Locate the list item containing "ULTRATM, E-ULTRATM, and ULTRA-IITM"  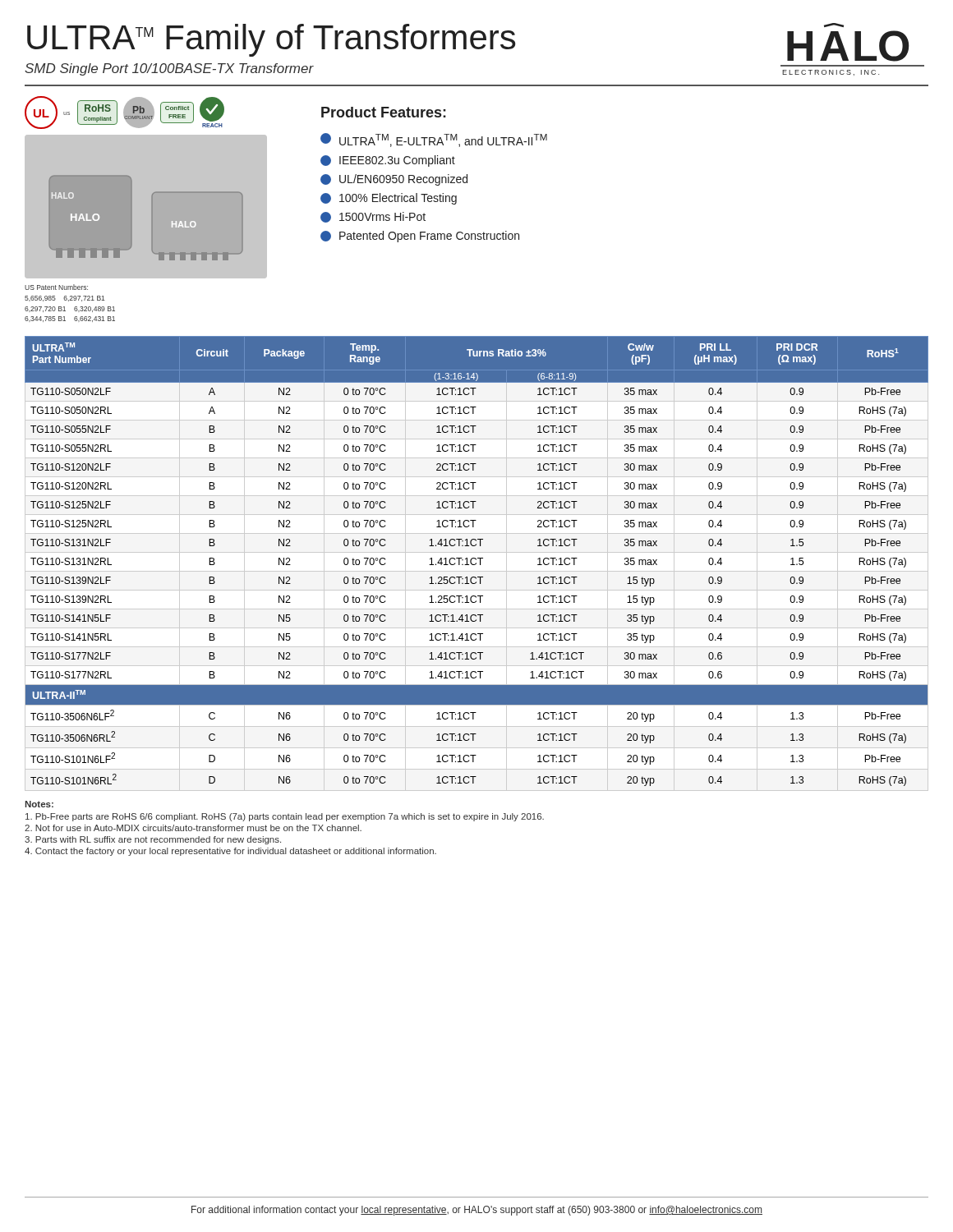pyautogui.click(x=434, y=140)
